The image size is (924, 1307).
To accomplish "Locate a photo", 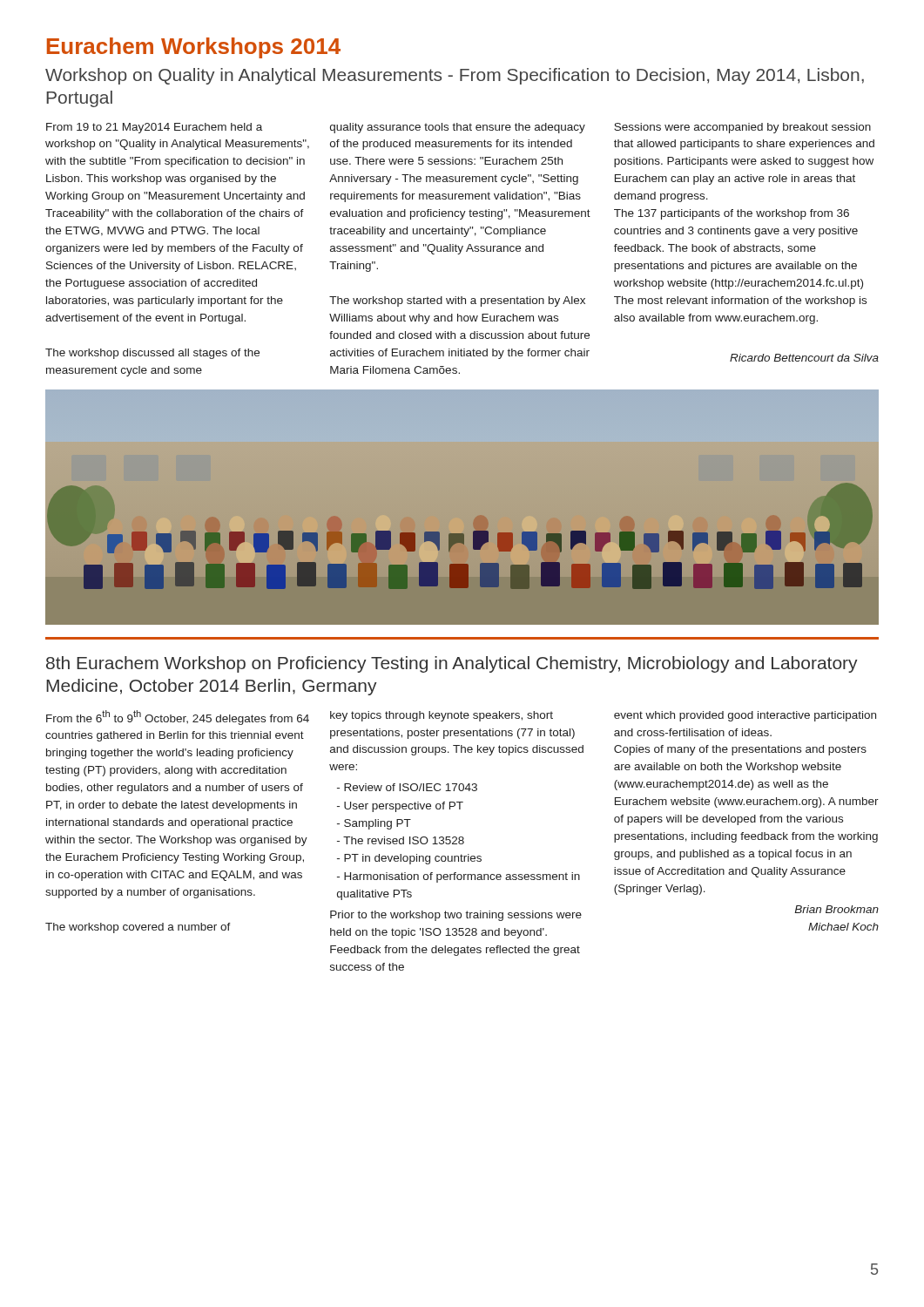I will tap(462, 515).
